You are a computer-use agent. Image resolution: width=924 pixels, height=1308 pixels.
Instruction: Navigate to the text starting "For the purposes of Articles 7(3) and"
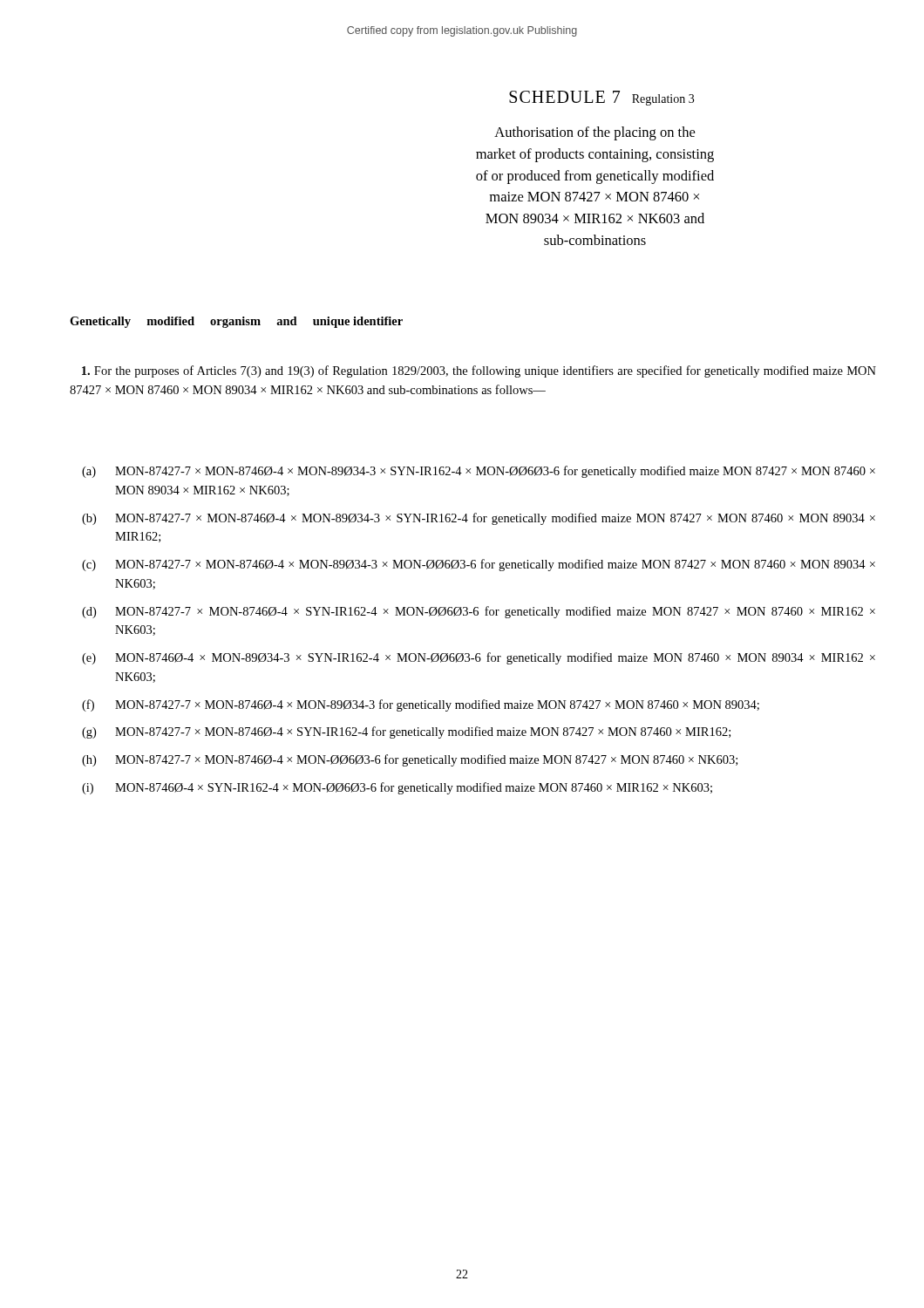(473, 380)
